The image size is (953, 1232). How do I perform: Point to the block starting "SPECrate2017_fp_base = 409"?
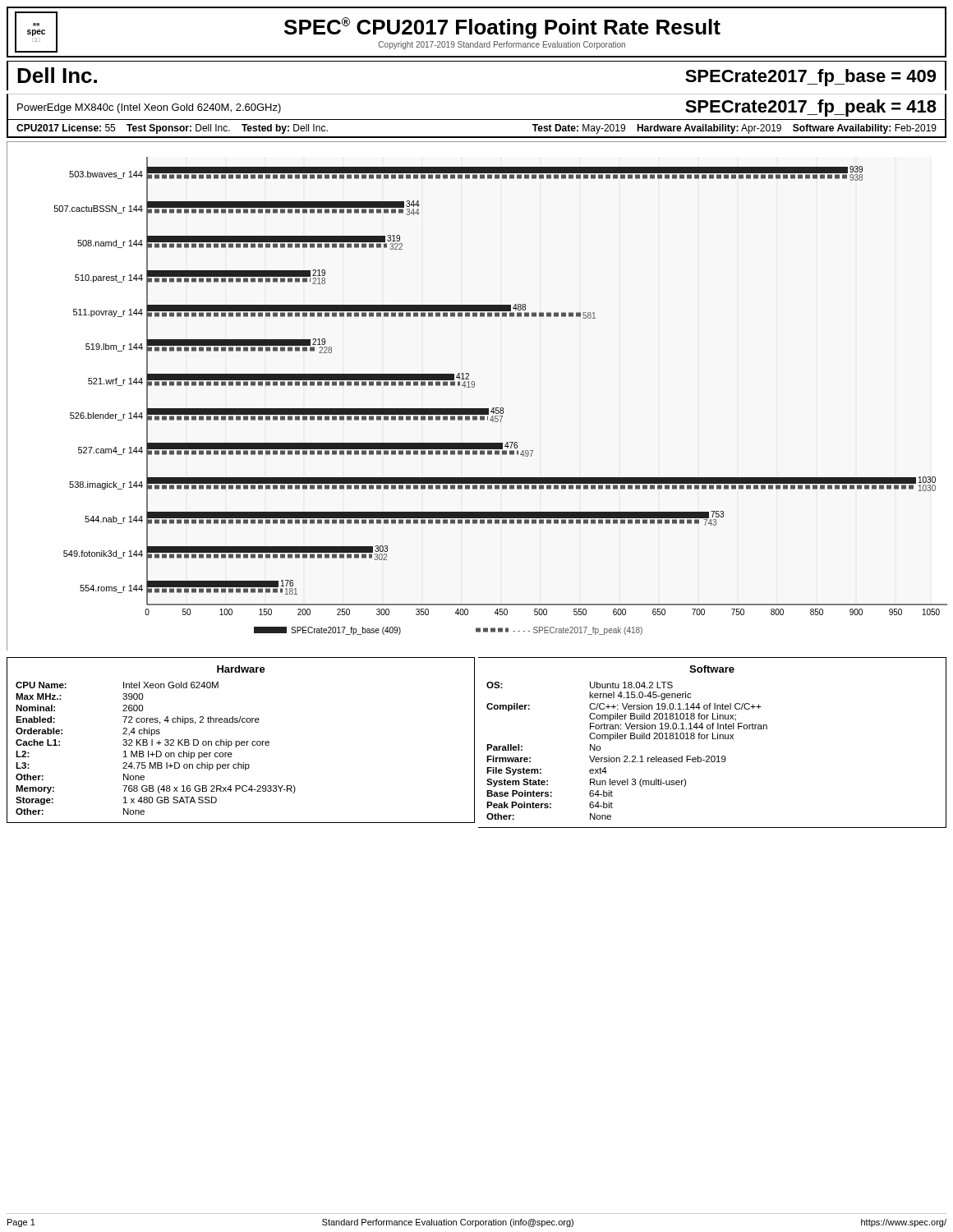[811, 76]
